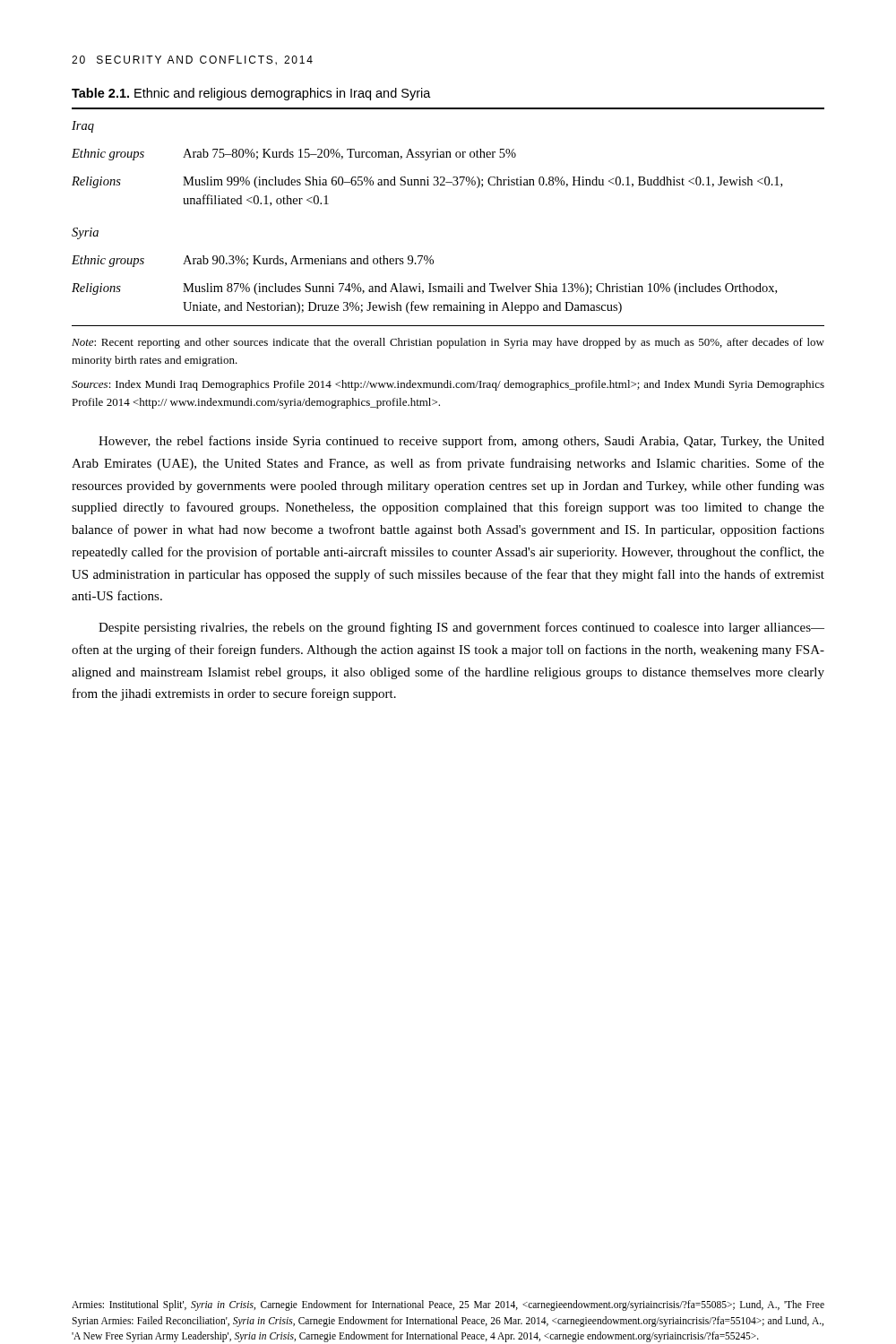Point to the block beginning "Sources: Index Mundi Iraq Demographics Profile 2014"

pos(448,393)
